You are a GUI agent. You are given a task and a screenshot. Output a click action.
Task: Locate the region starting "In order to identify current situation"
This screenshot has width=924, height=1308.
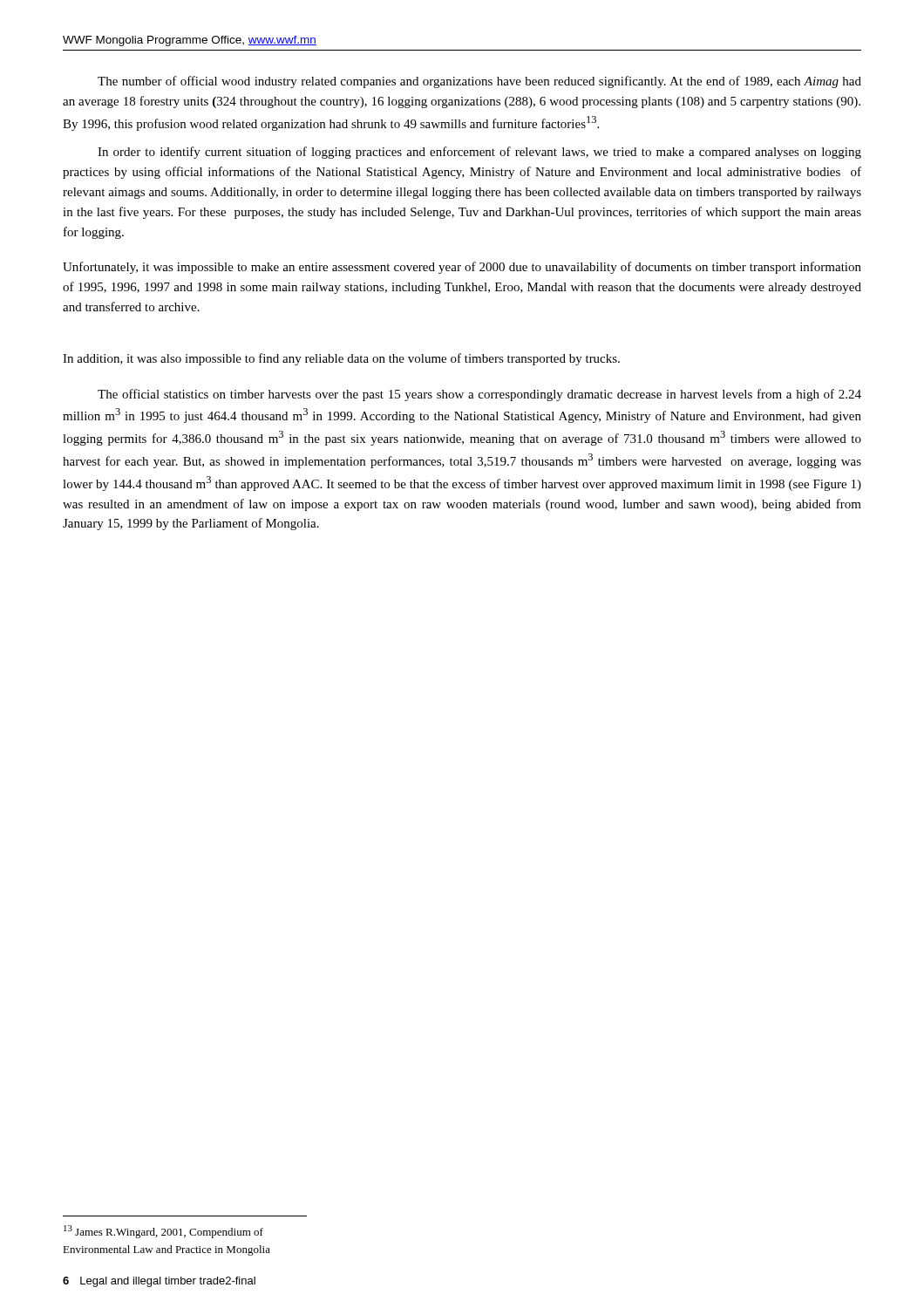click(x=462, y=192)
